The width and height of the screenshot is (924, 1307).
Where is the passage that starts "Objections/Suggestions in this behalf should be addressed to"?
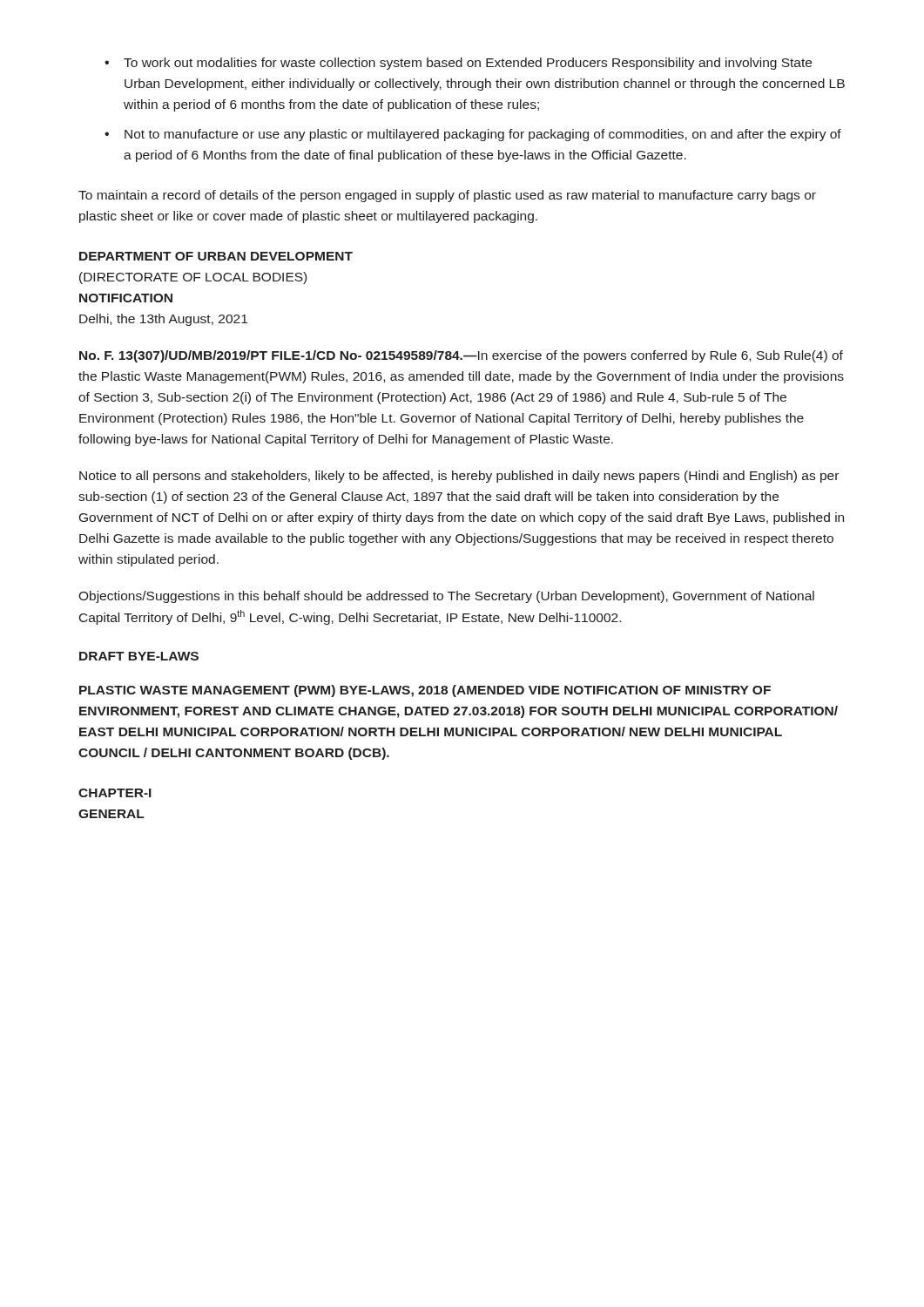point(447,607)
